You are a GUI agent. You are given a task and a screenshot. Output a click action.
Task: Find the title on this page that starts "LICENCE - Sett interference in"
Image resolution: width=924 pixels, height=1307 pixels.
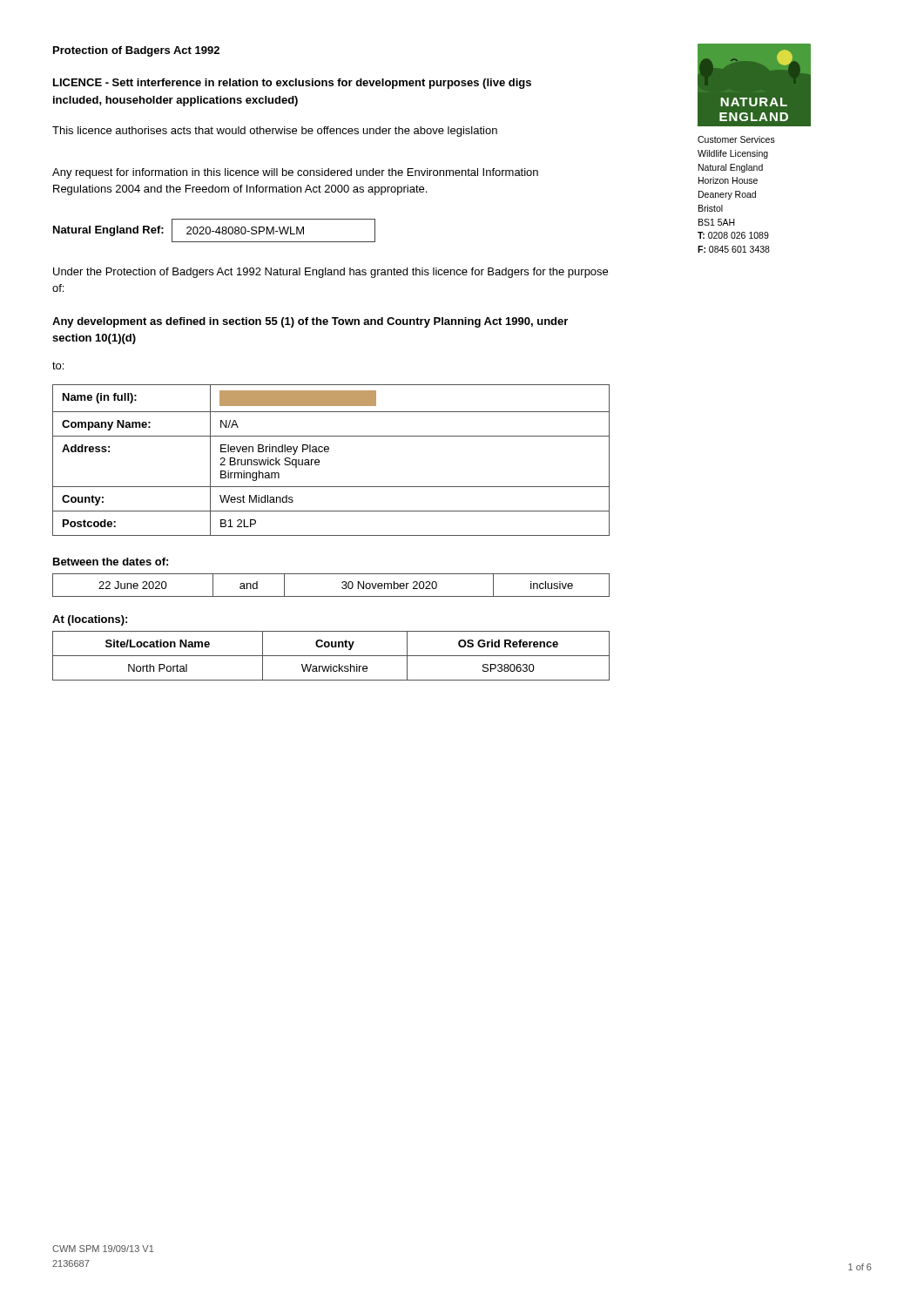[x=292, y=91]
